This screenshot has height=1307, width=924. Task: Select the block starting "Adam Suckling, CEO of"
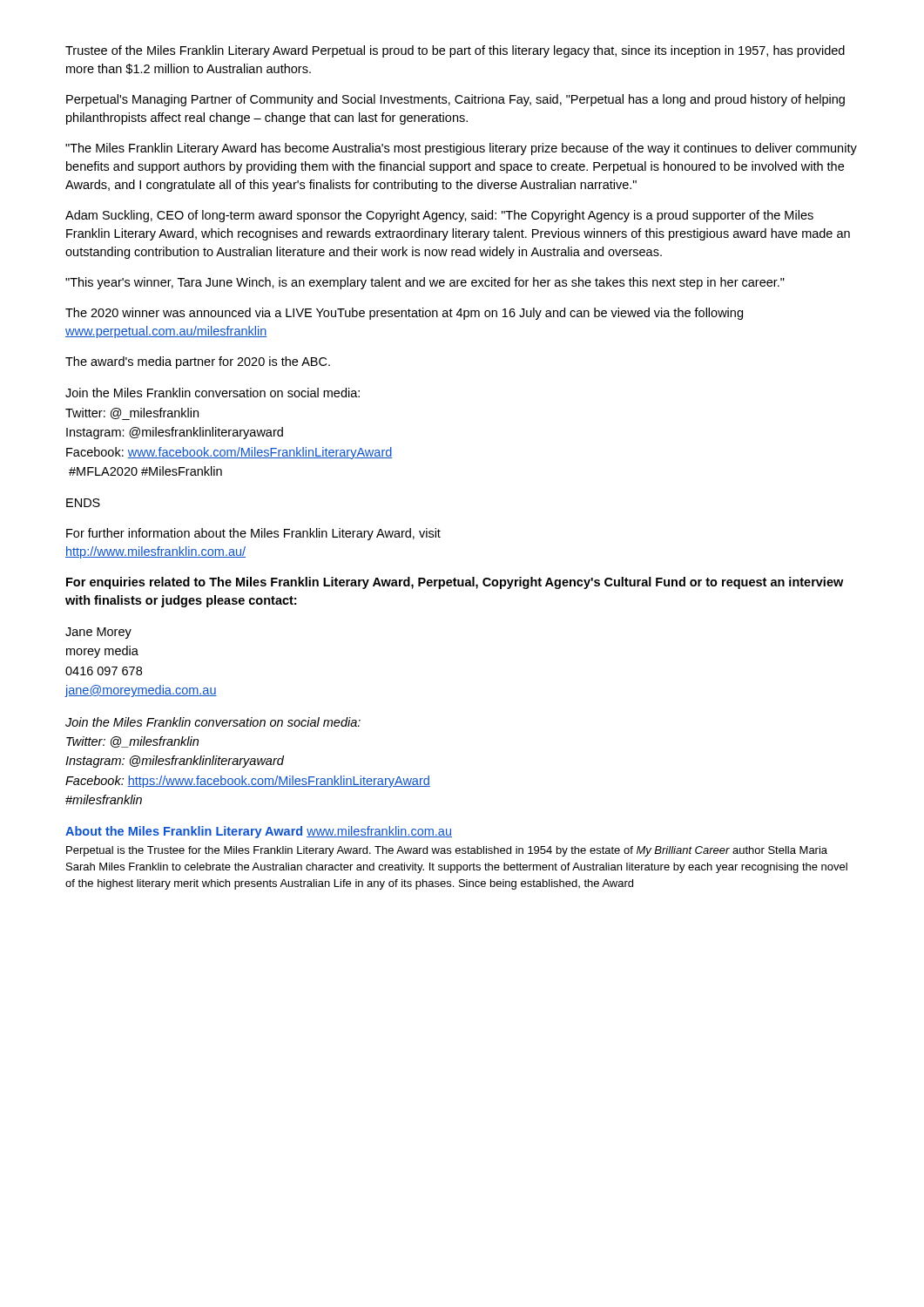pyautogui.click(x=462, y=234)
